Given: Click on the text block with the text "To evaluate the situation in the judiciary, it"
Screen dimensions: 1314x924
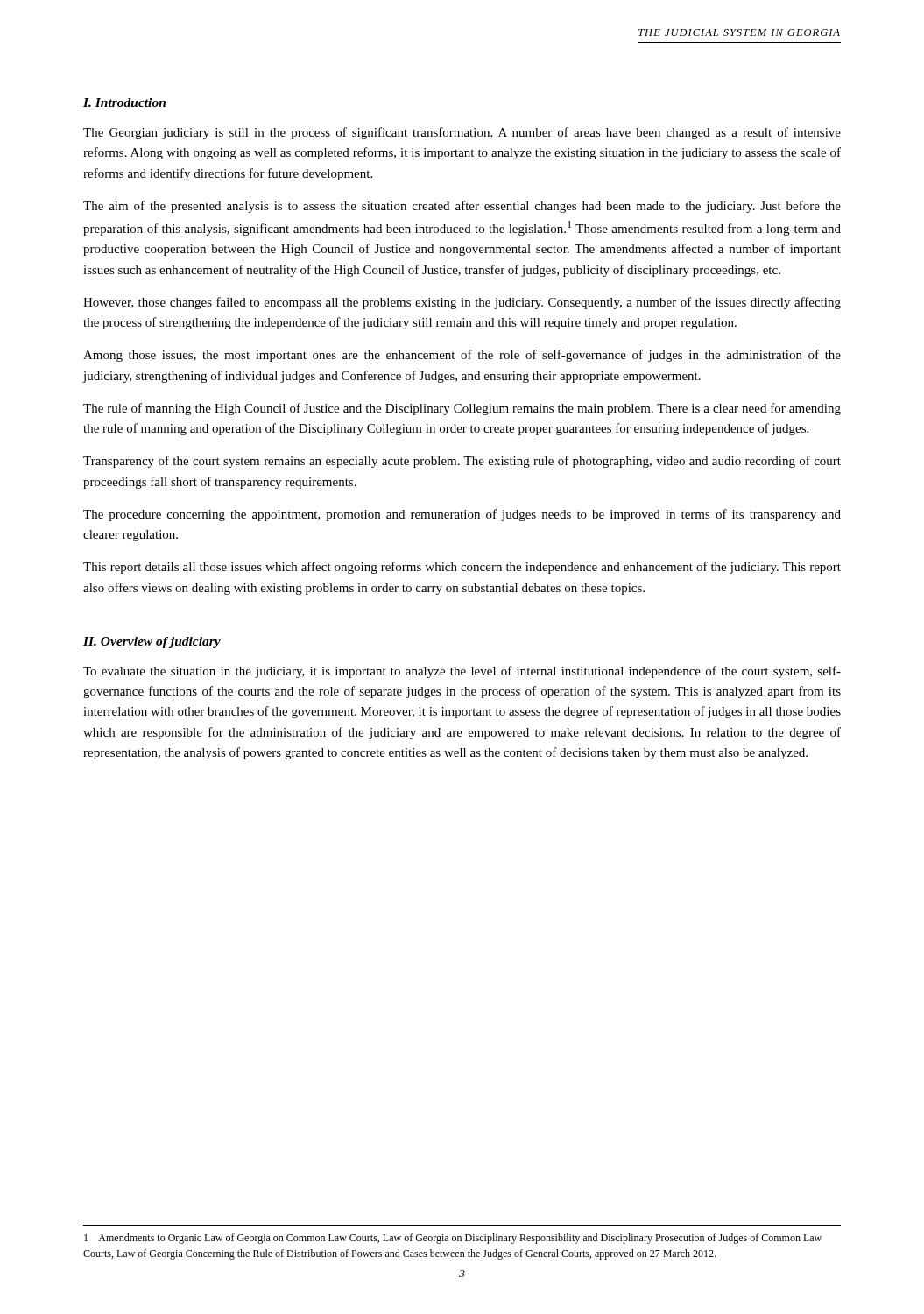Looking at the screenshot, I should (462, 712).
